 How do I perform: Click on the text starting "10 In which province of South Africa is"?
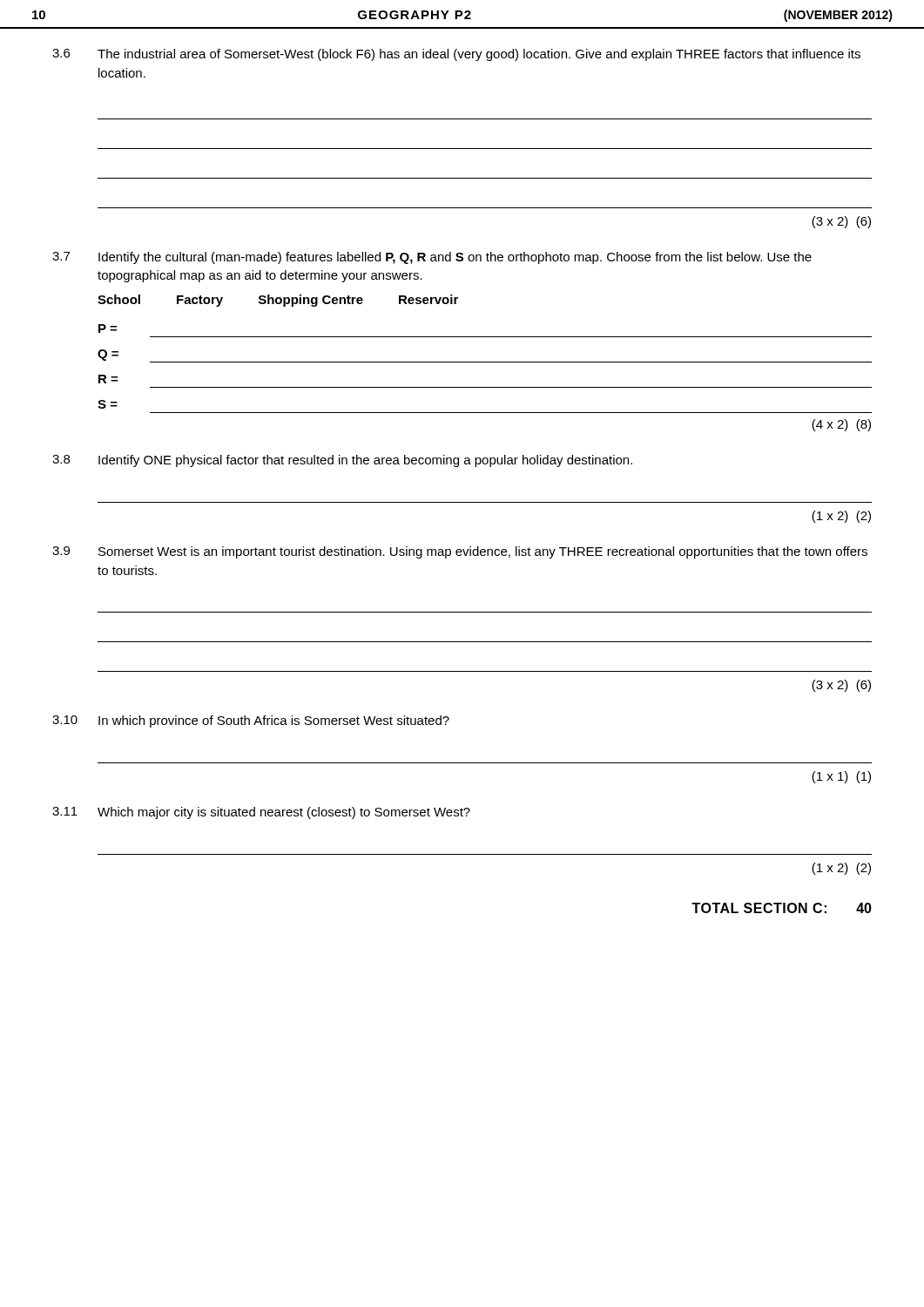251,721
